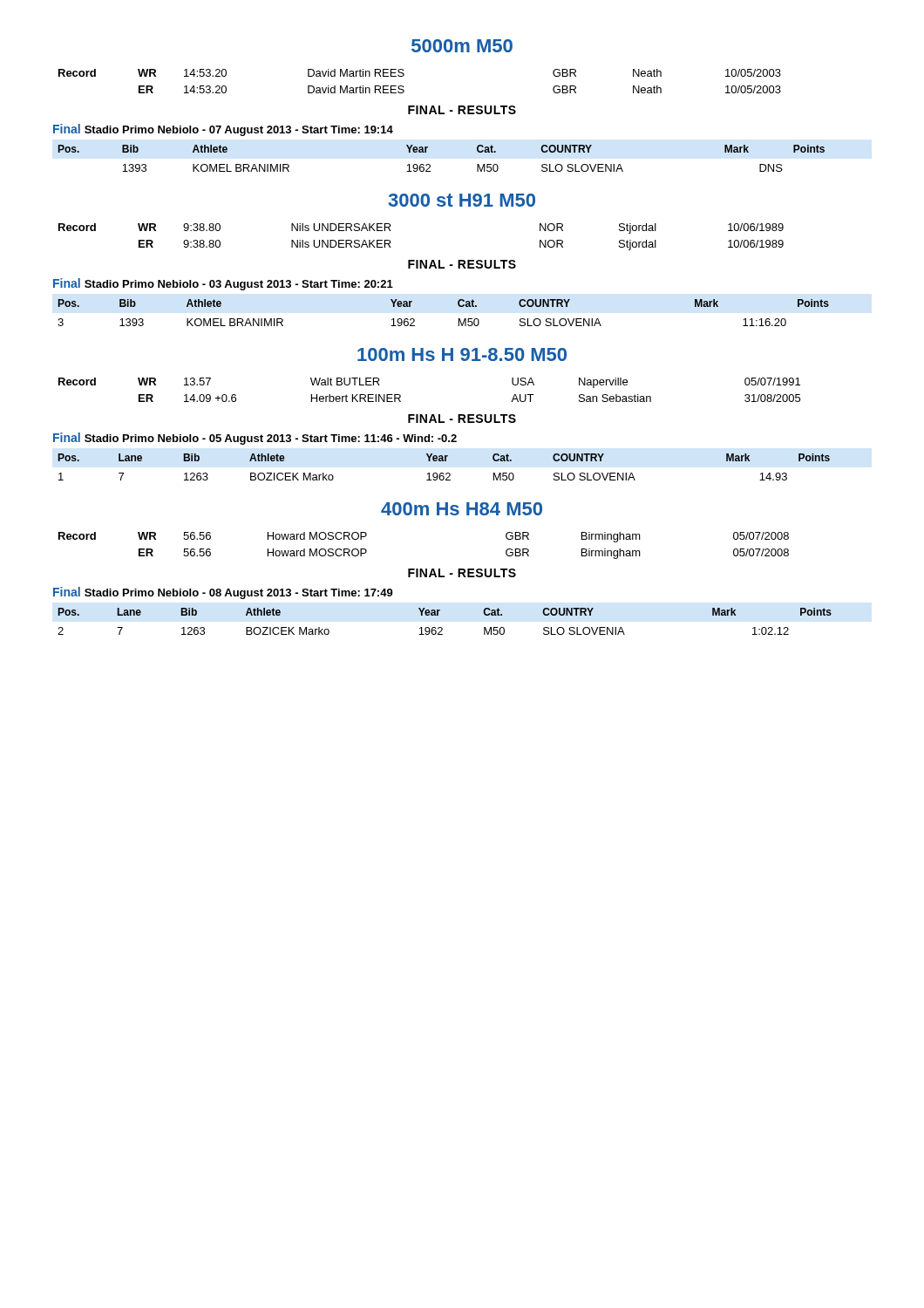Click on the element starting "FinalStadio Primo Nebiolo - 05 August"
This screenshot has width=924, height=1308.
255,438
